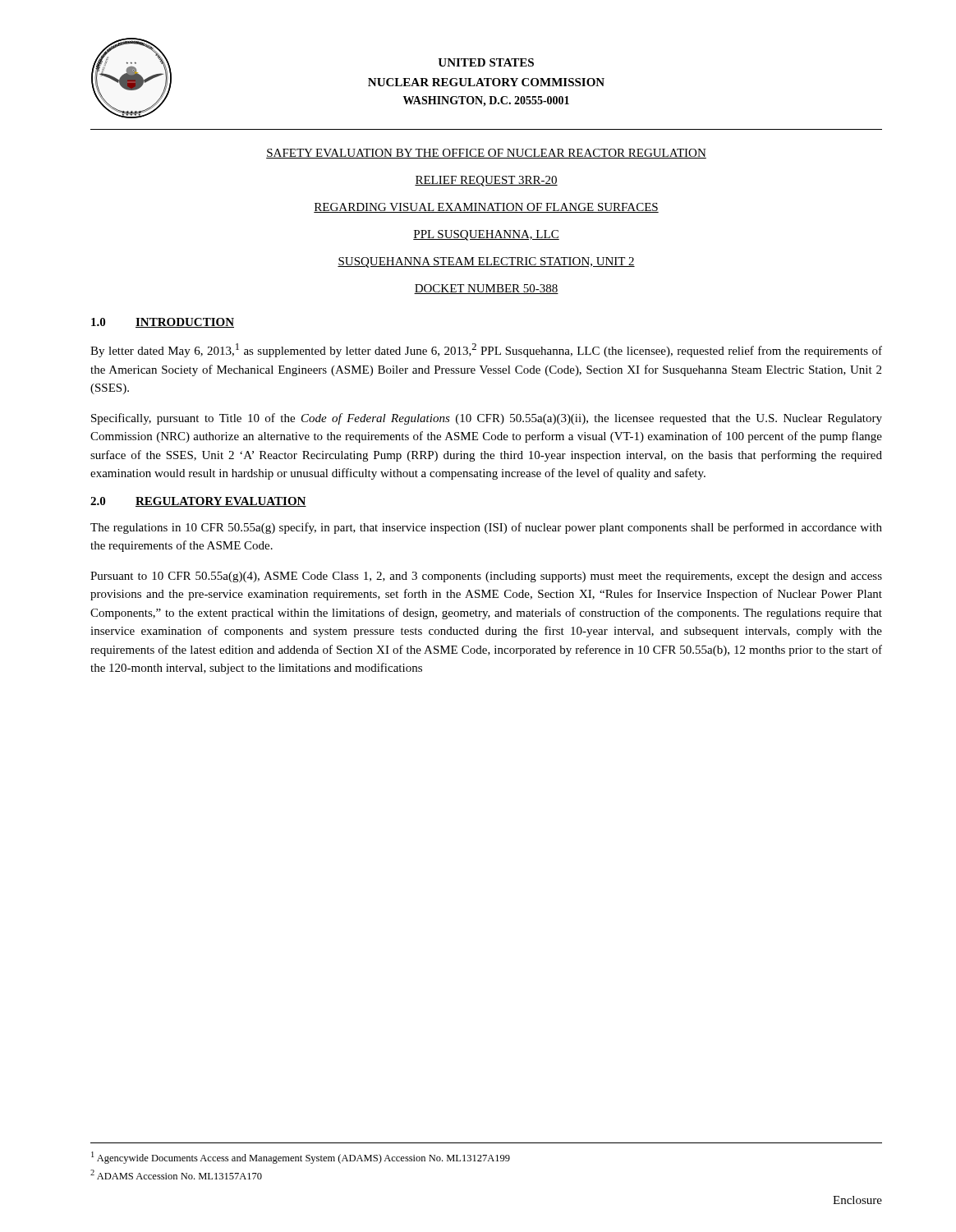Find the section header that says "1.0 INTRODUCTION"

point(162,322)
